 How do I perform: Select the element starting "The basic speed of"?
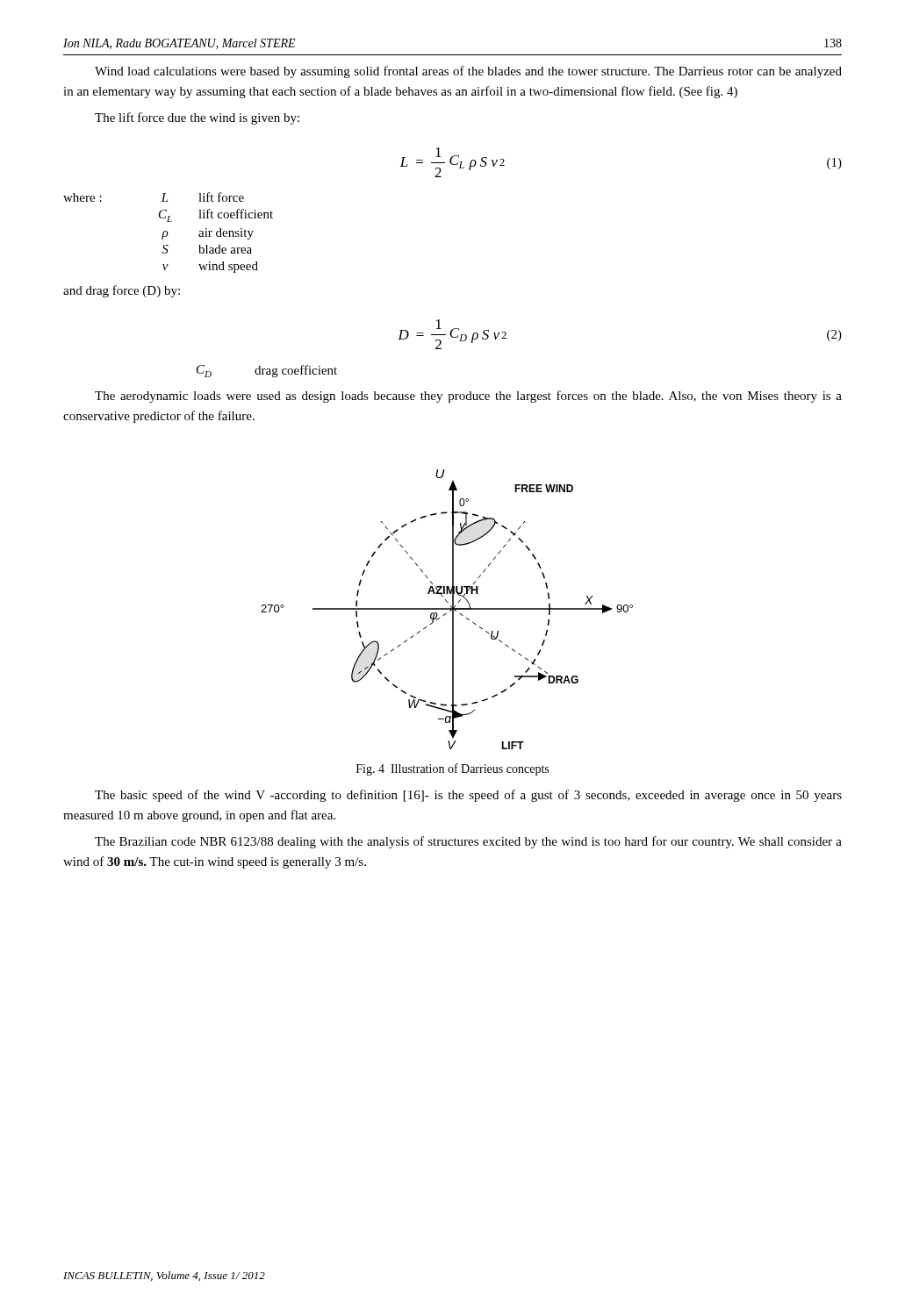click(x=452, y=805)
